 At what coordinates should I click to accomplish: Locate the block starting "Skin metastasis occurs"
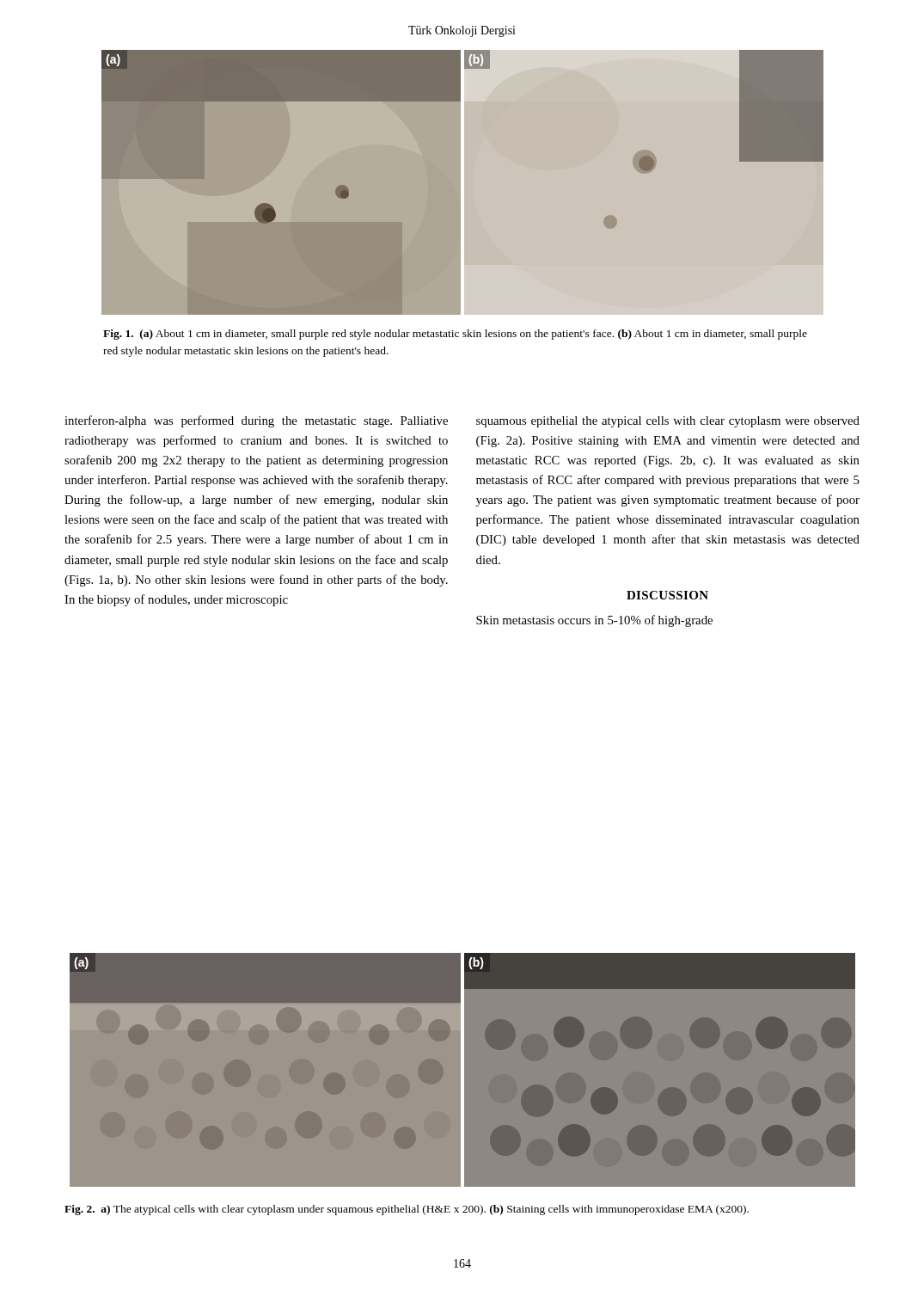[594, 620]
